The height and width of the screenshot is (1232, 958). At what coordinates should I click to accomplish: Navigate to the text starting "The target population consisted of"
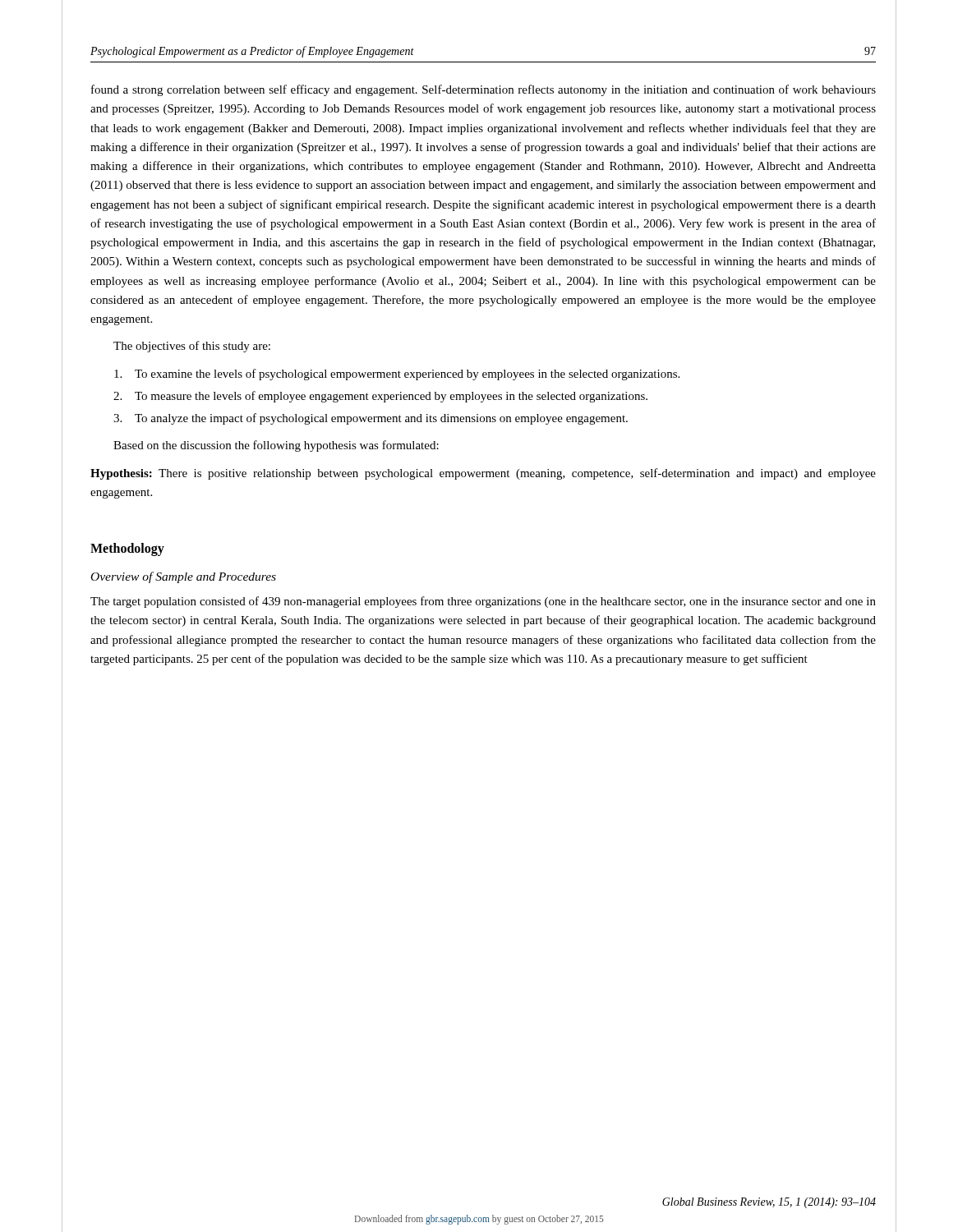[483, 630]
